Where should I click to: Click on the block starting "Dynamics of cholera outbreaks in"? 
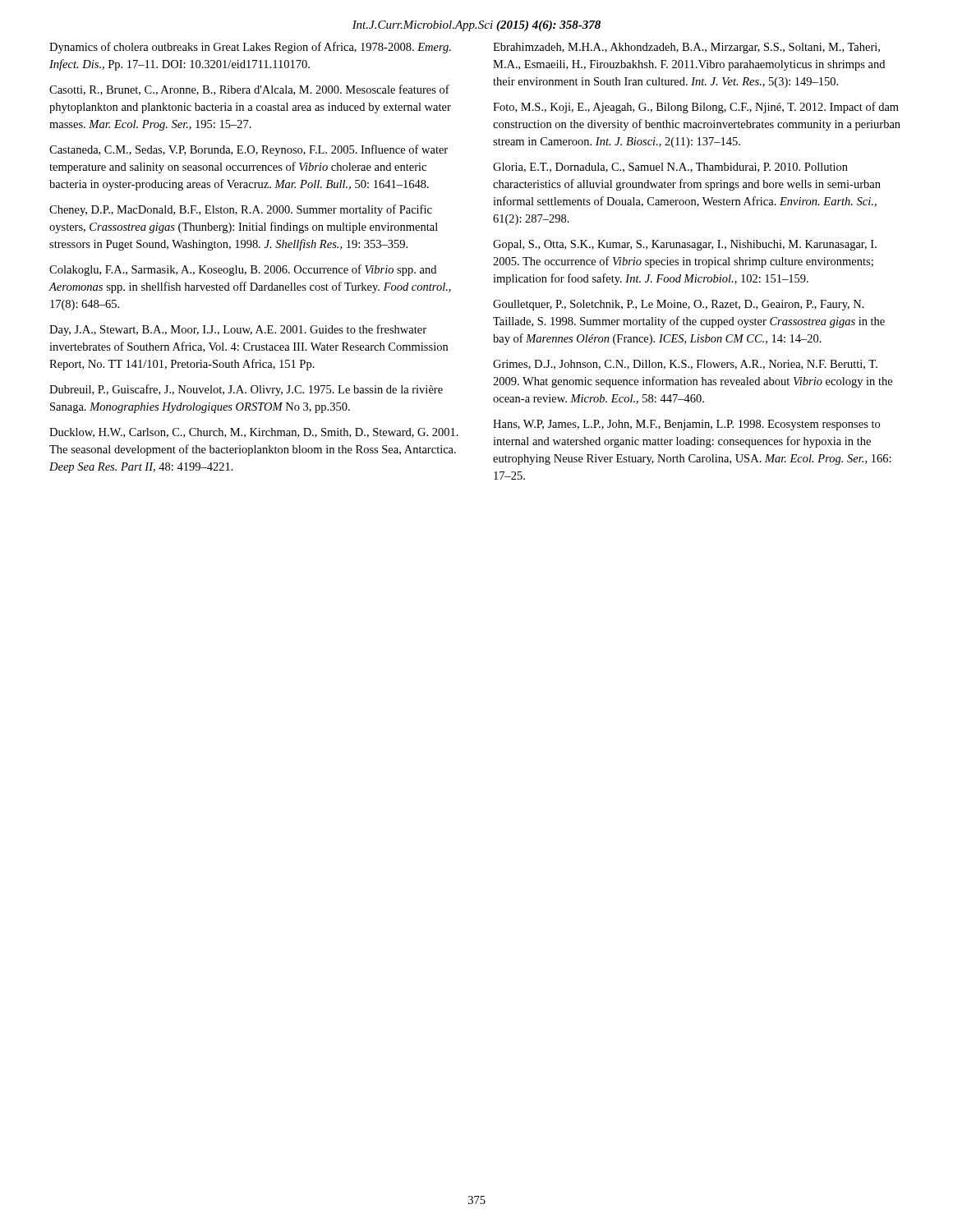[251, 55]
